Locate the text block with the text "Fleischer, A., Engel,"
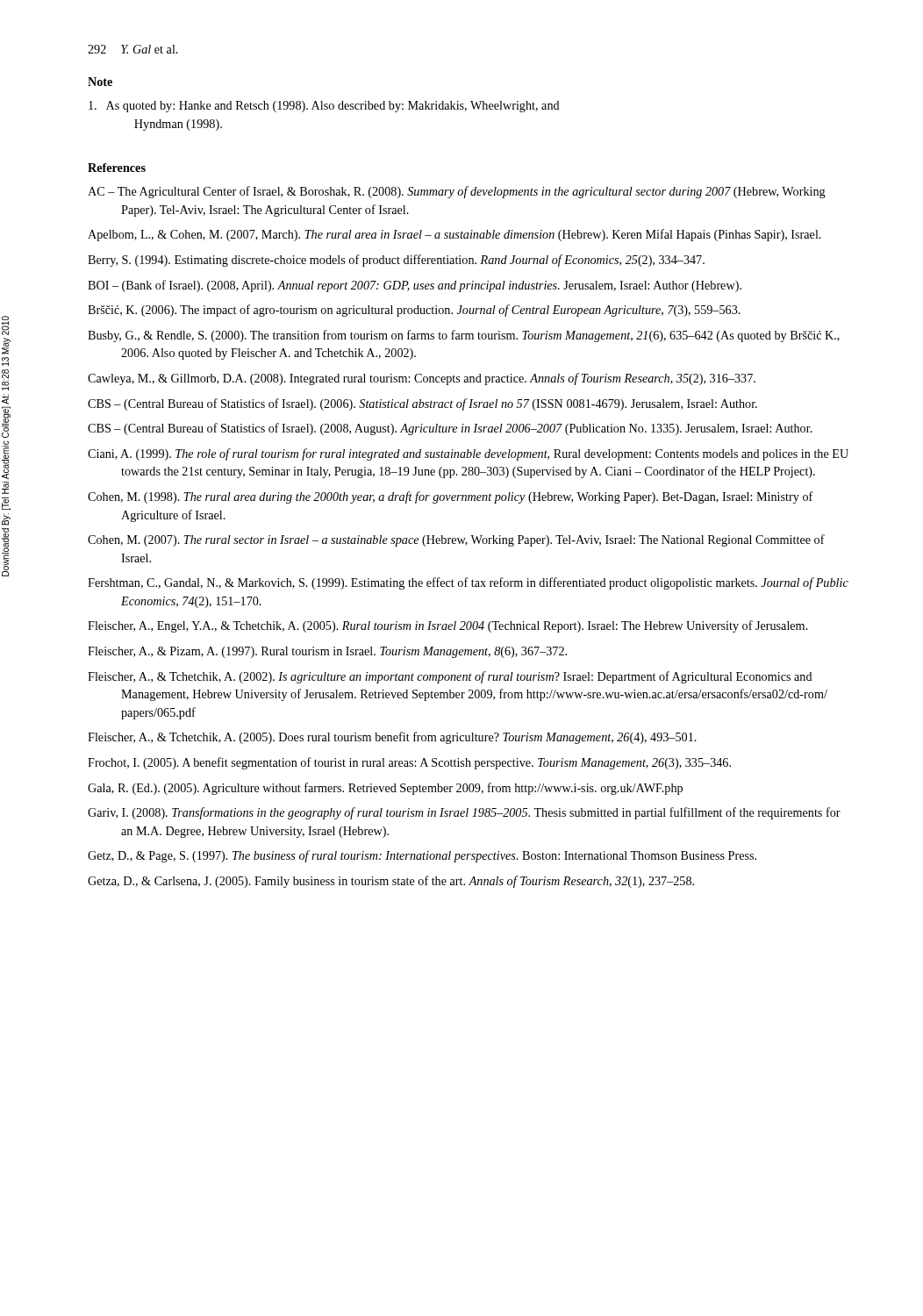The height and width of the screenshot is (1316, 923). 448,626
